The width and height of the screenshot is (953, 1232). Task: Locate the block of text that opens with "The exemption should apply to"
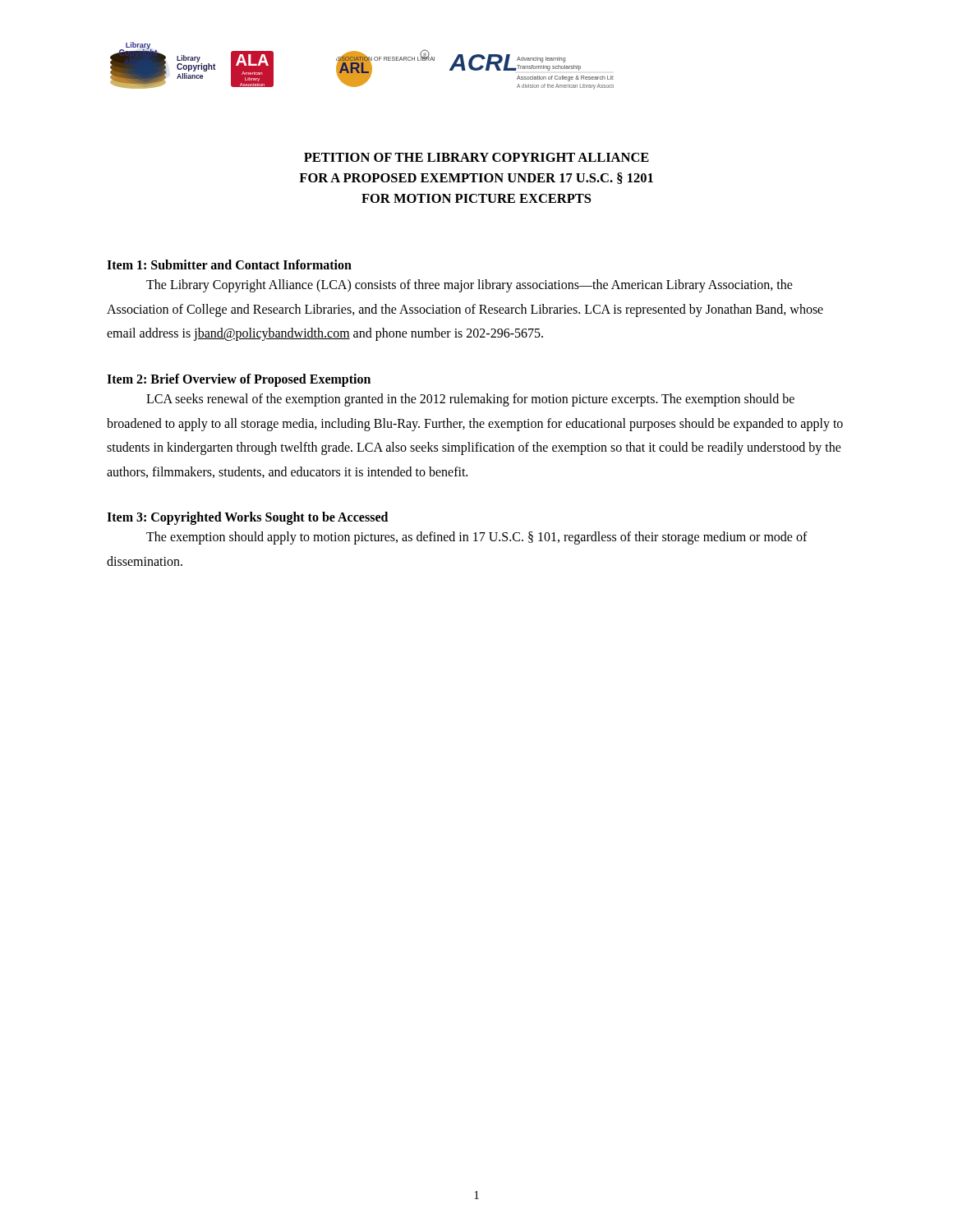tap(457, 549)
